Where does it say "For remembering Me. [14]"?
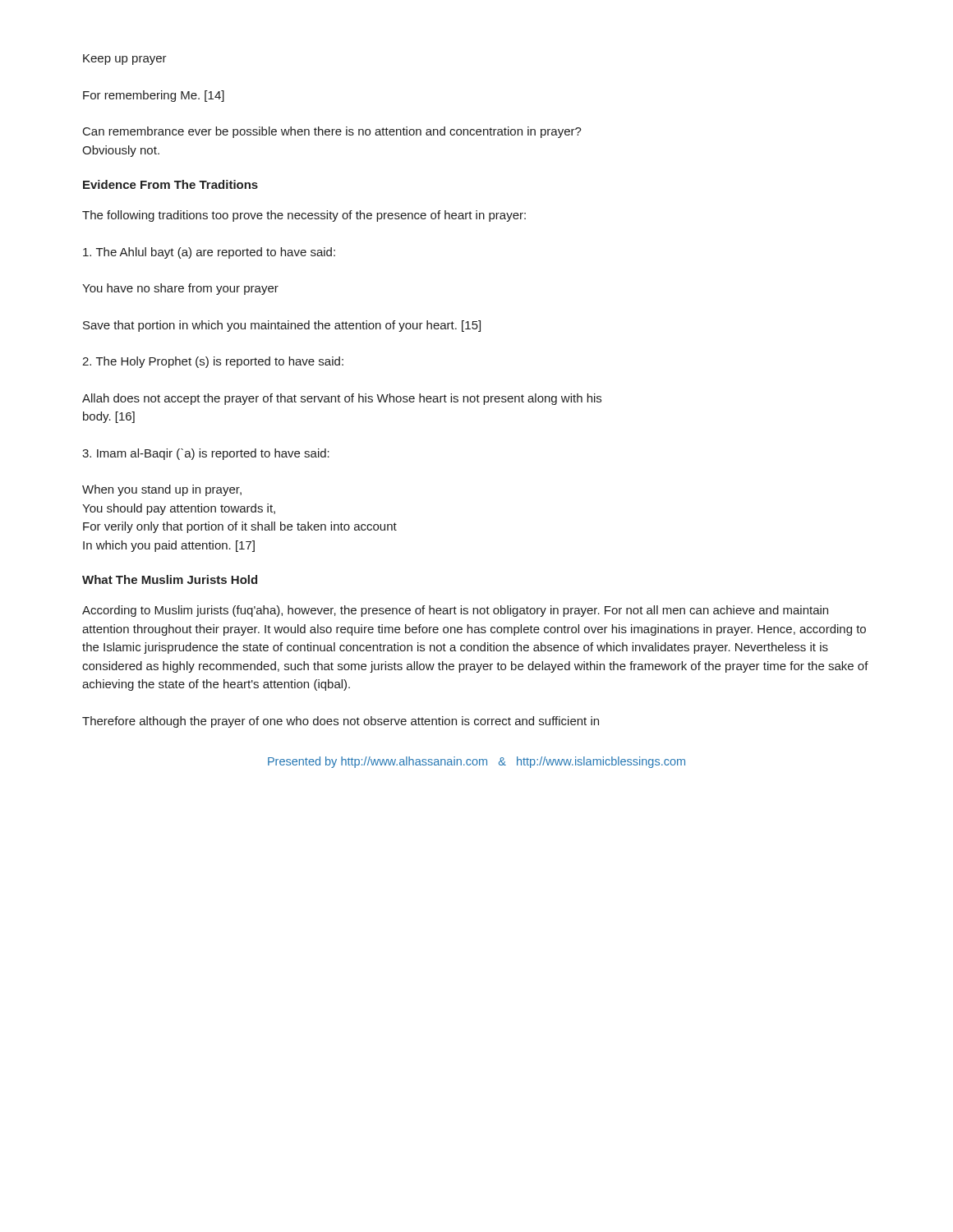 pyautogui.click(x=153, y=94)
